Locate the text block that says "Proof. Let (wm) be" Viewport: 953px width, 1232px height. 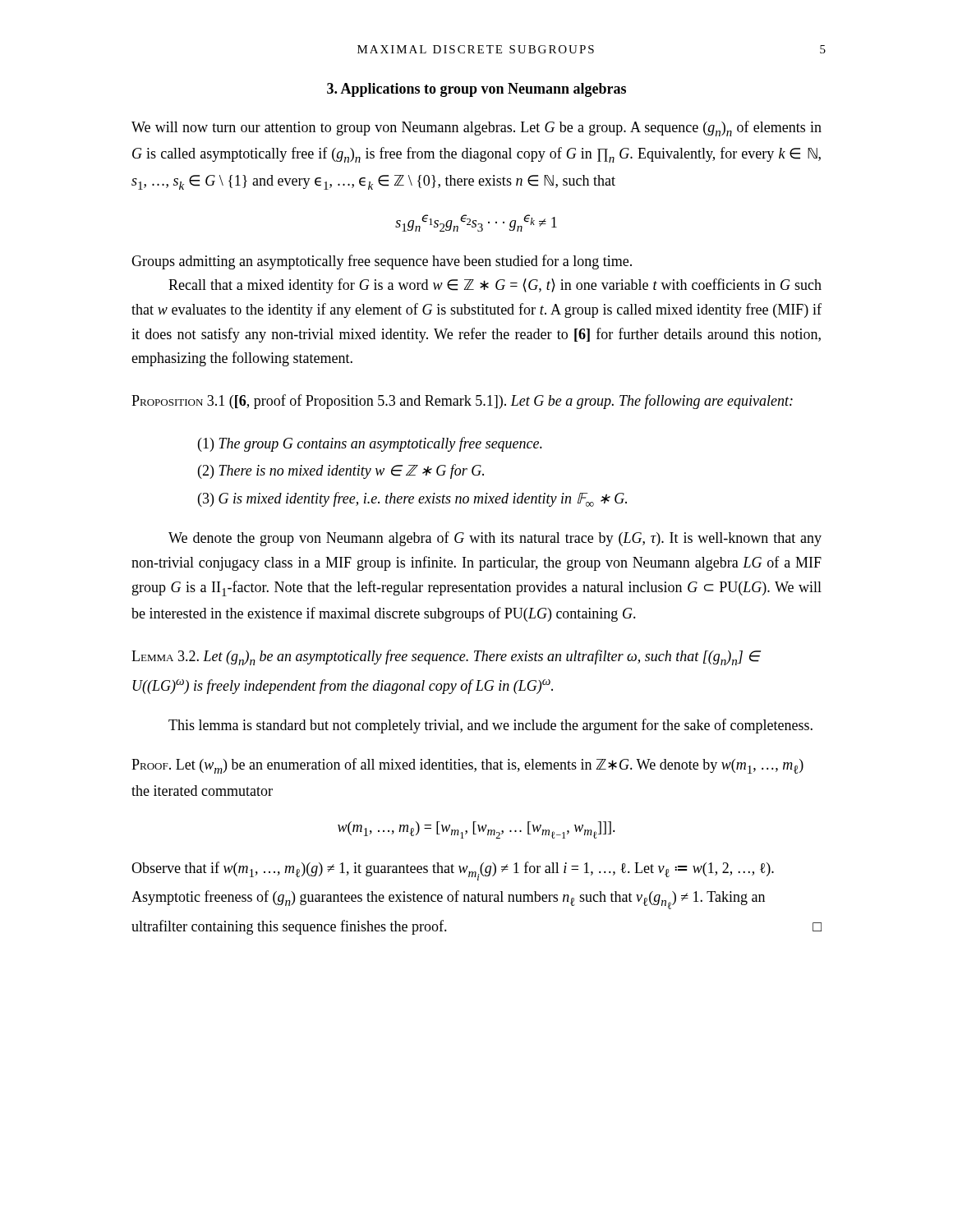click(476, 778)
